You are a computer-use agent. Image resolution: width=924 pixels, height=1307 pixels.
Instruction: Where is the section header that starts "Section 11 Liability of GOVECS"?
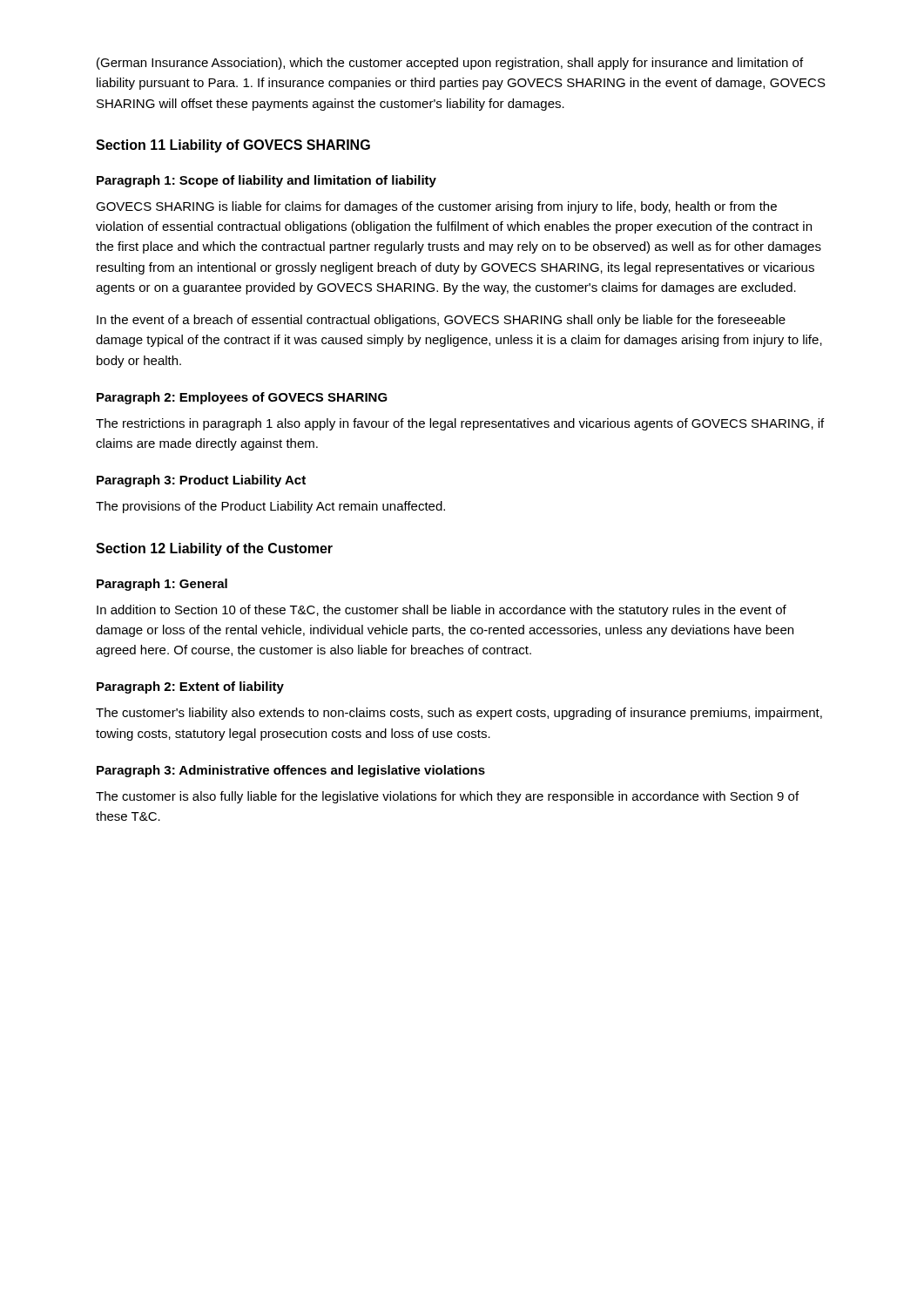point(233,145)
